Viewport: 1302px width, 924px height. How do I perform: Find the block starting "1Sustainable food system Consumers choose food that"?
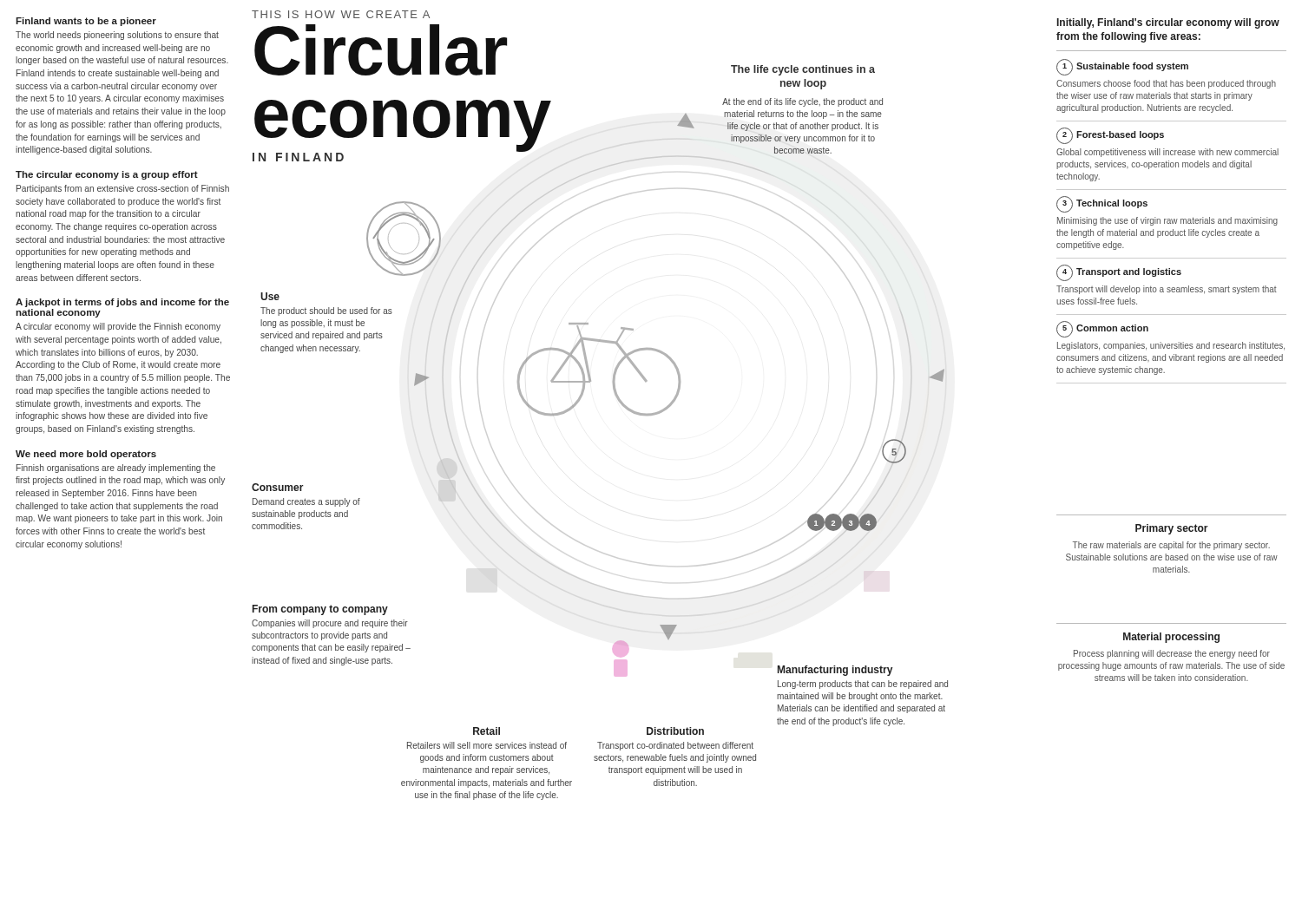coord(1171,87)
